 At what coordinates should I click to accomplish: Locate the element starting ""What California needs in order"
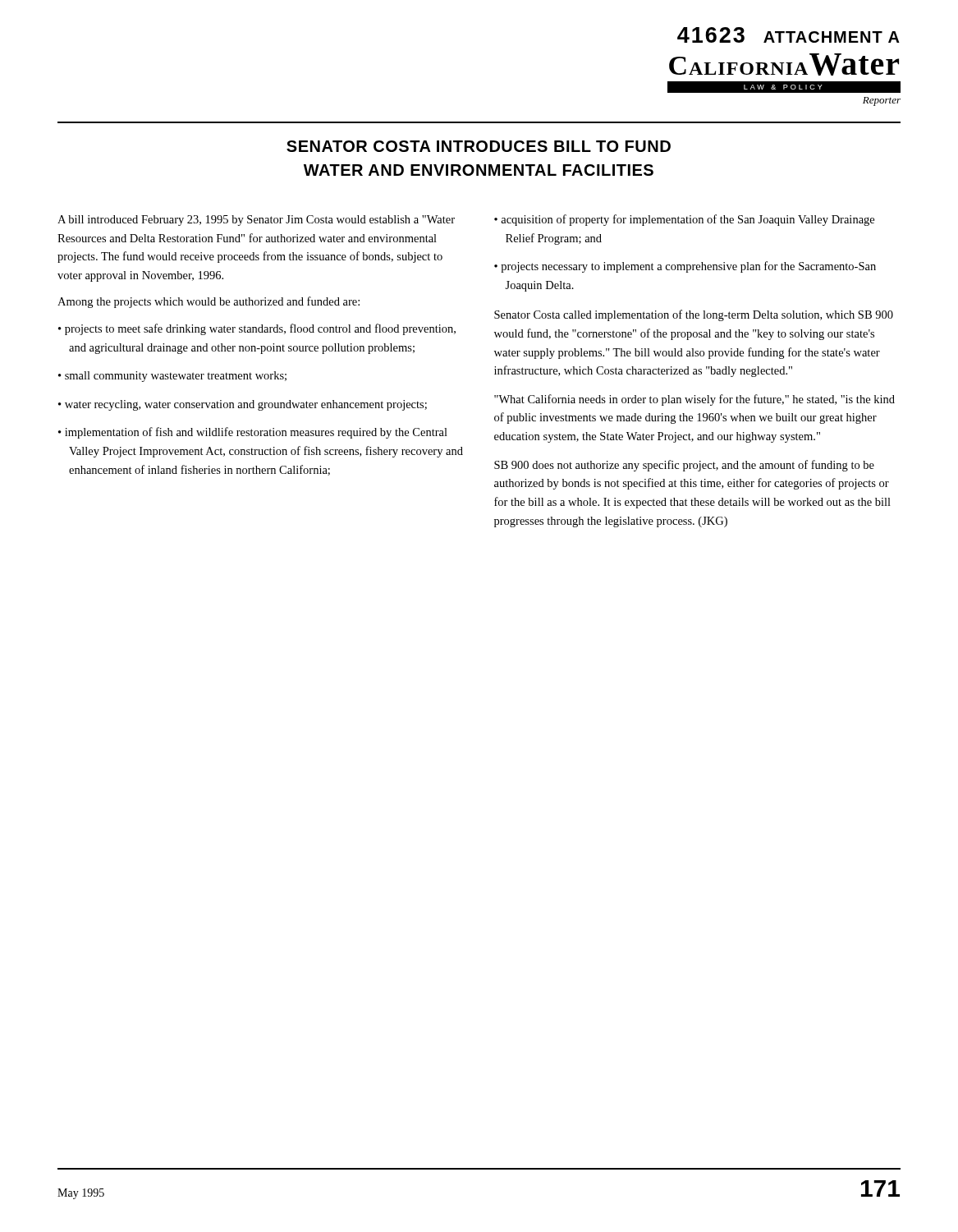click(x=694, y=418)
